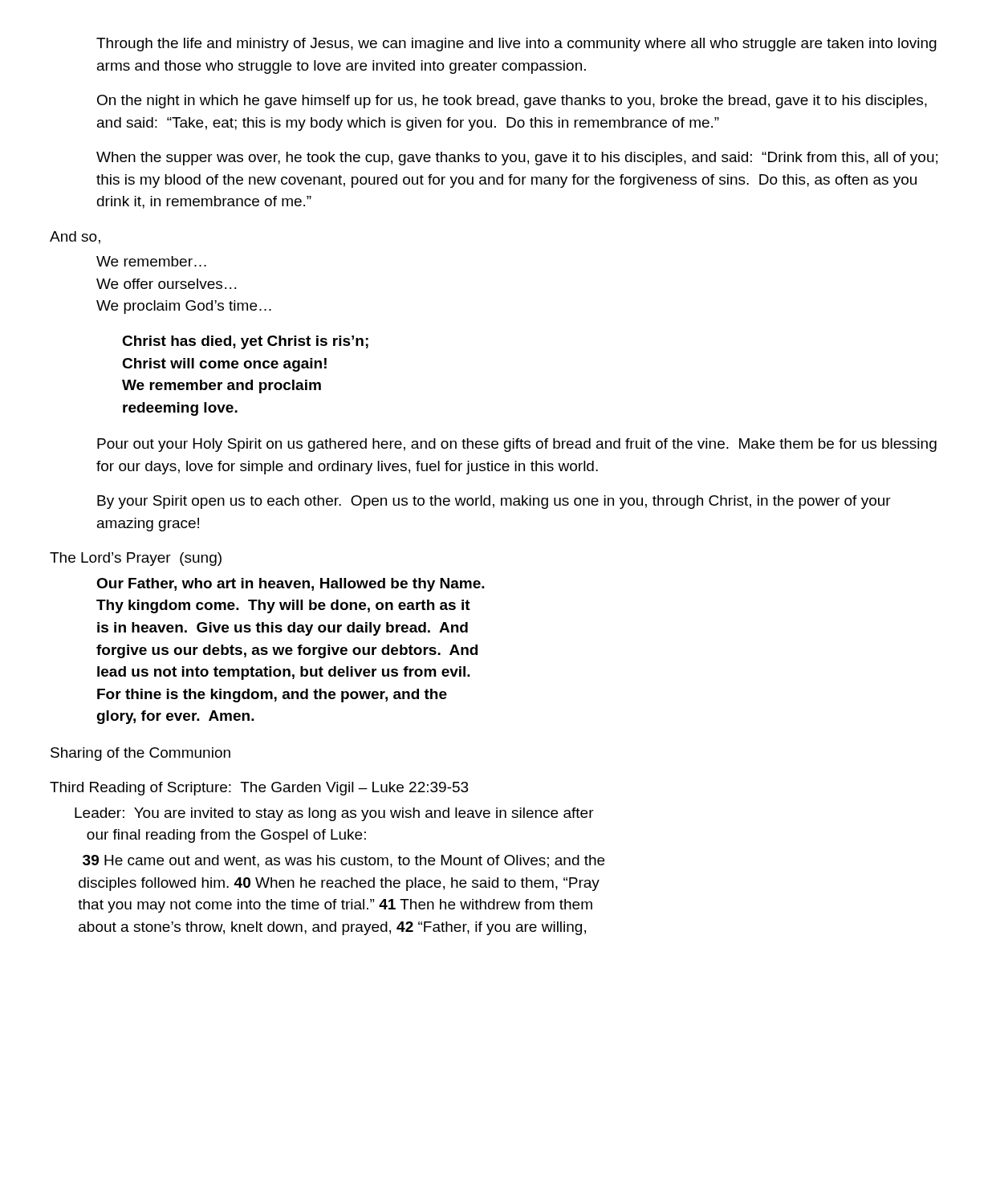The height and width of the screenshot is (1204, 992).
Task: Where is the passage that starts "Sharing of the"?
Action: (x=140, y=752)
